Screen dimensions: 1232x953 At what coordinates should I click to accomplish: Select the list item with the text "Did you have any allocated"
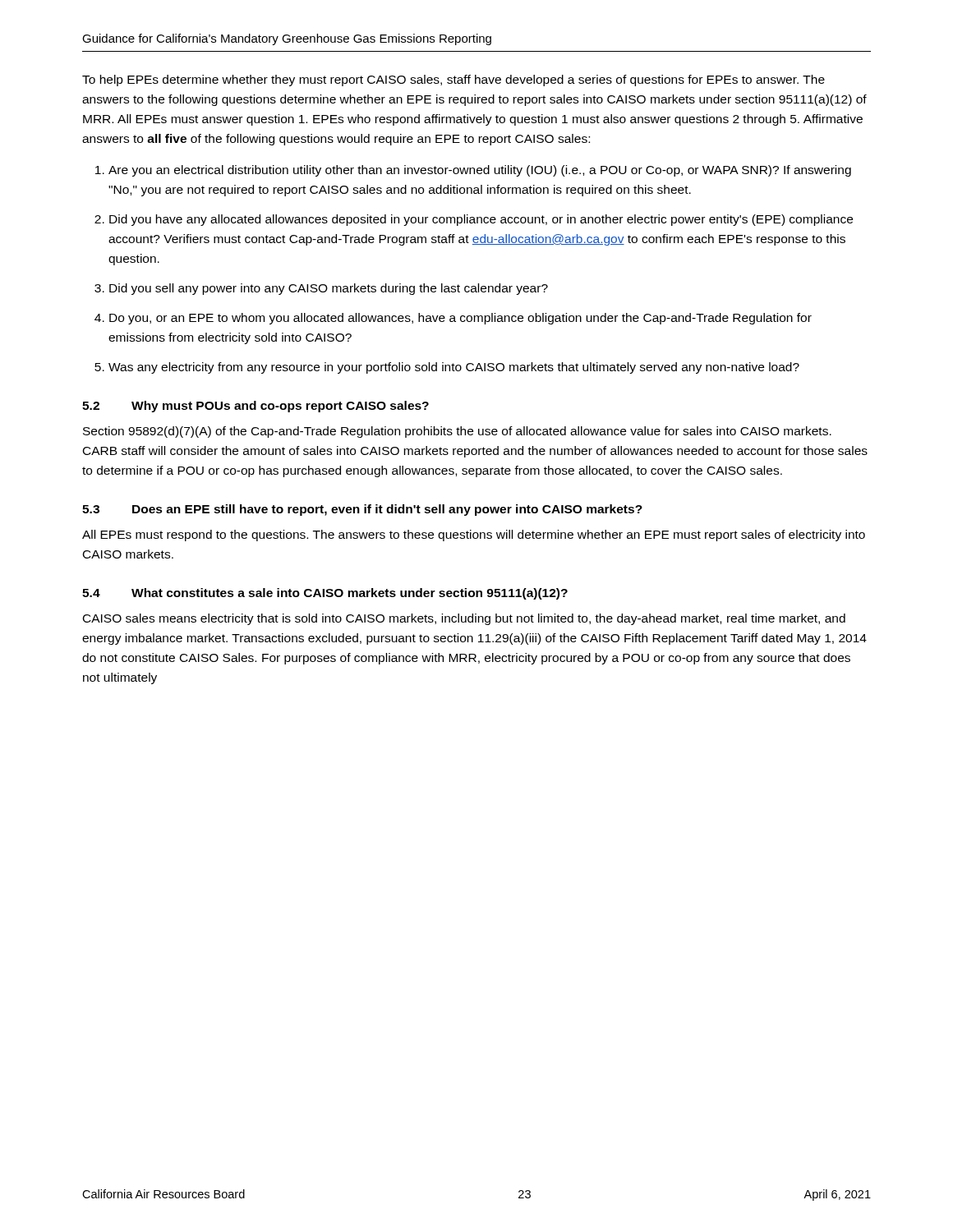coord(481,239)
